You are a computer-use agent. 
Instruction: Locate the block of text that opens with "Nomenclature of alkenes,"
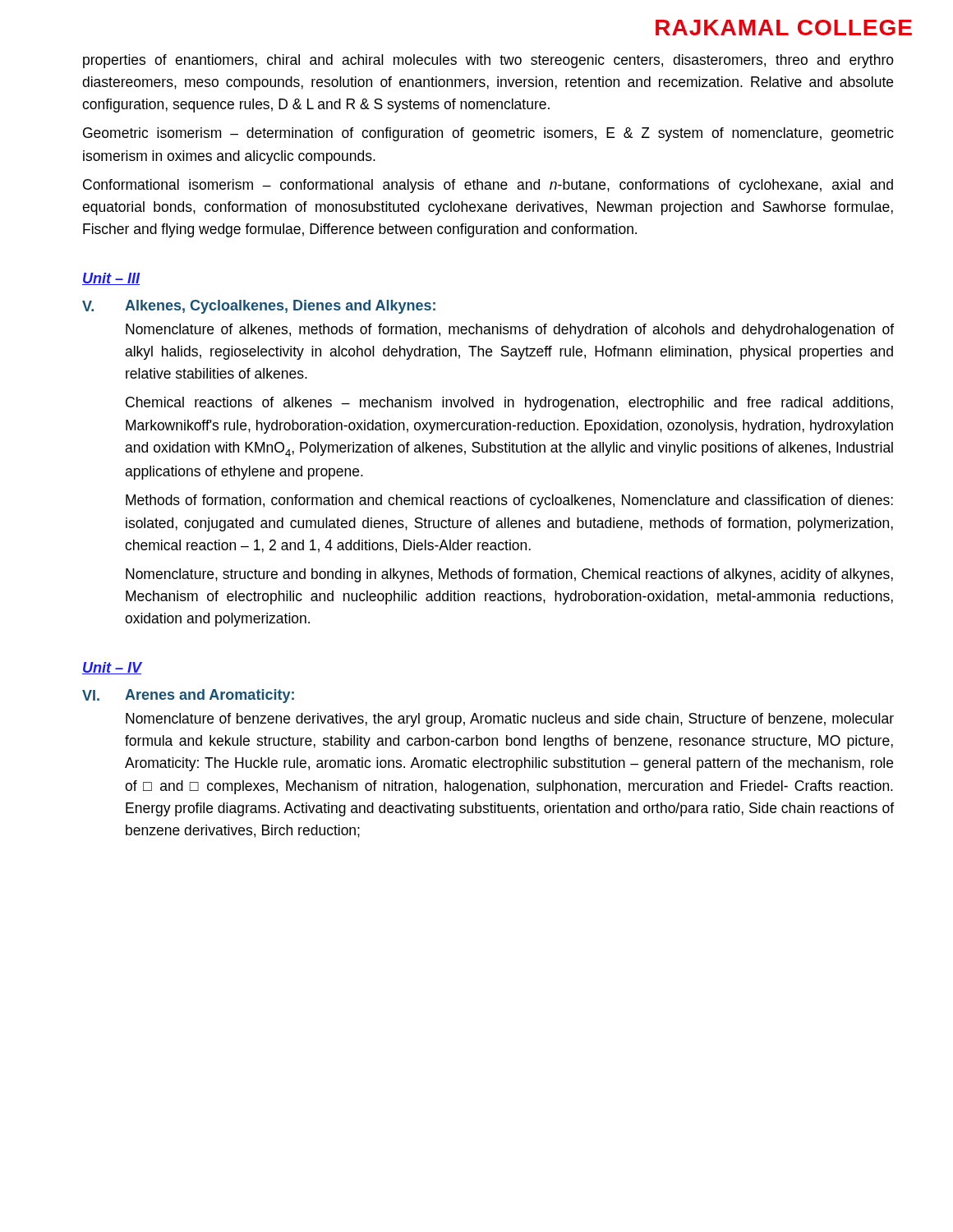coord(509,352)
